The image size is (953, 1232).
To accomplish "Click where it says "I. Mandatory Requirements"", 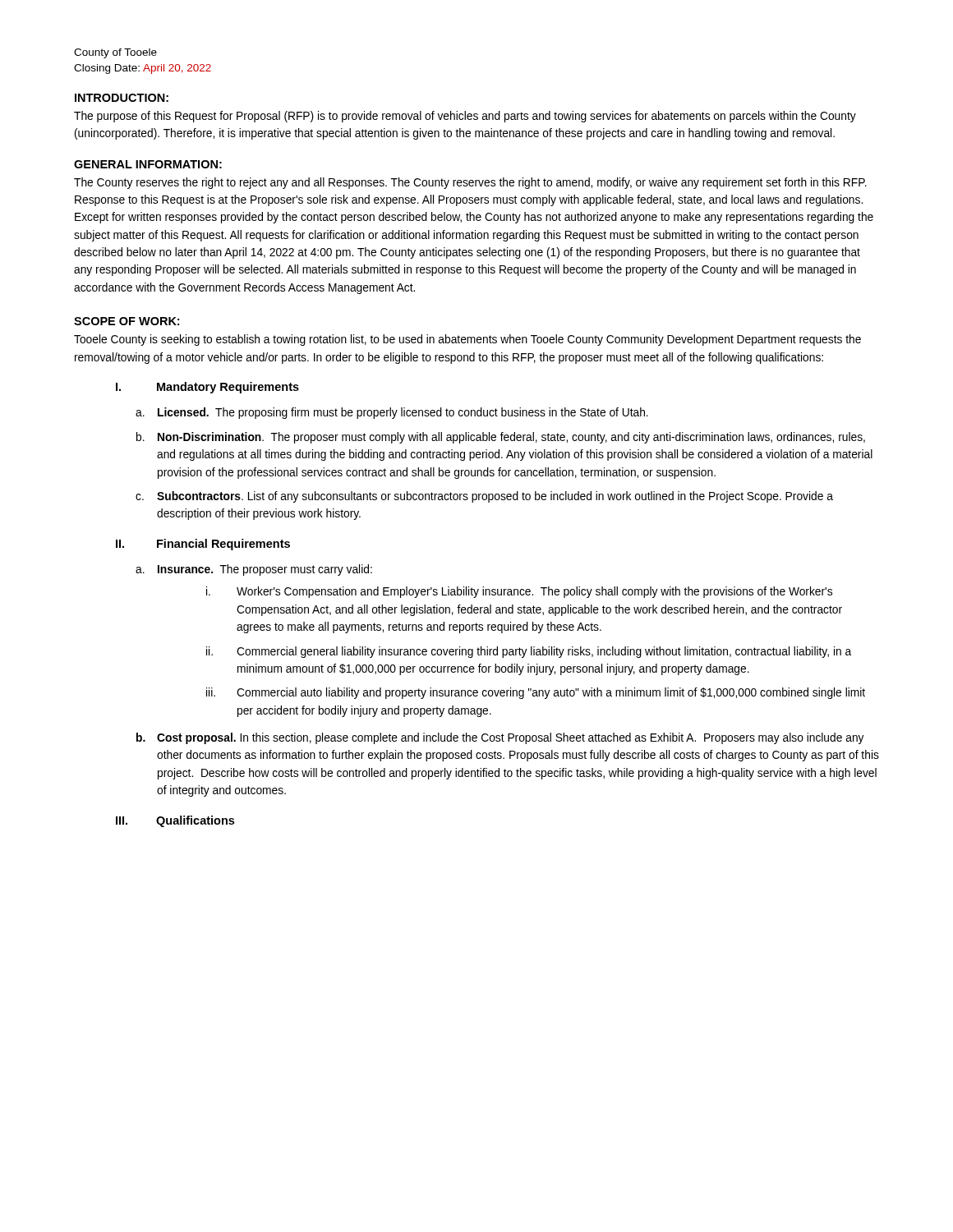I will click(x=207, y=387).
